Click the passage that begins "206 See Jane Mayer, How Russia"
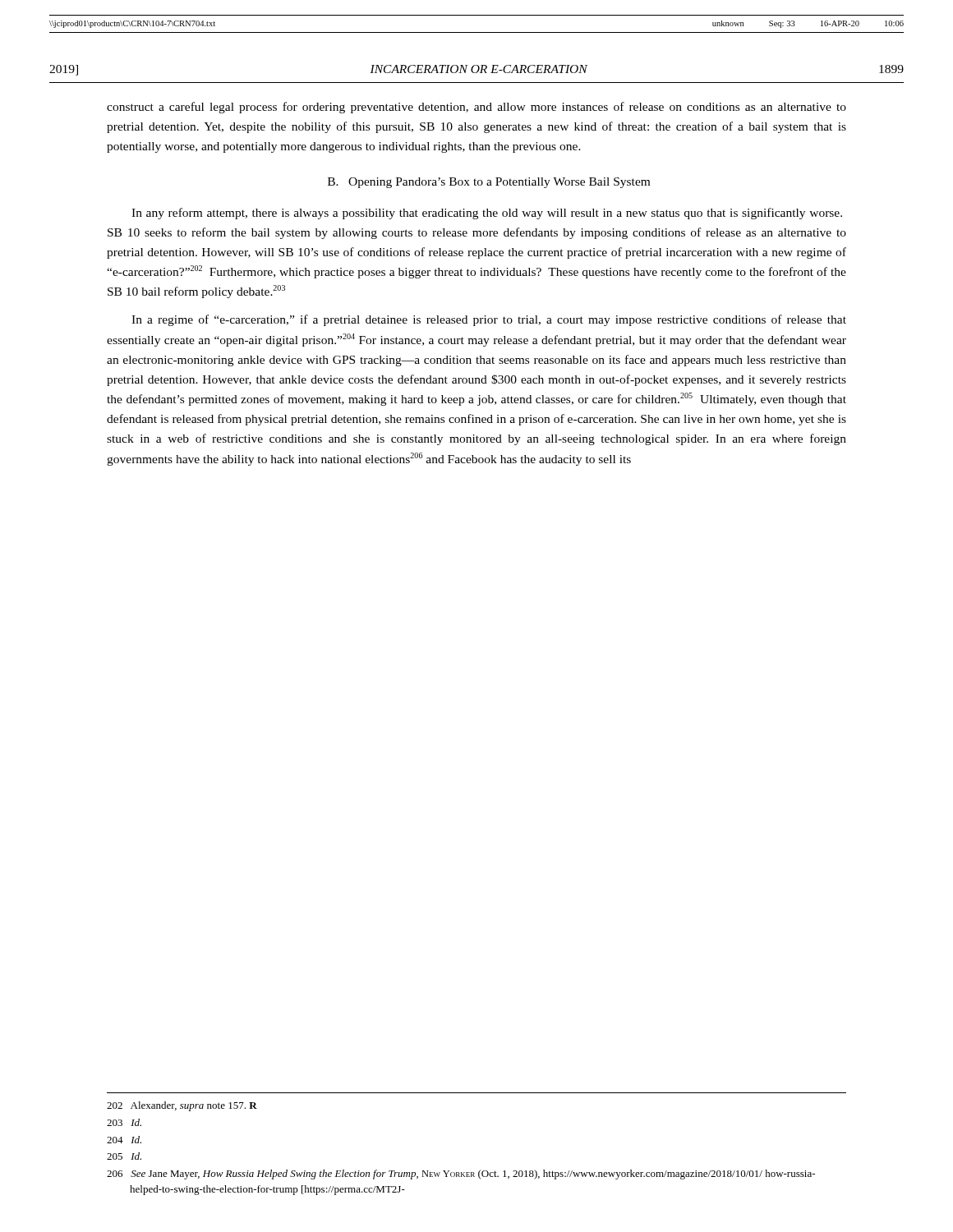Image resolution: width=953 pixels, height=1232 pixels. [x=461, y=1181]
